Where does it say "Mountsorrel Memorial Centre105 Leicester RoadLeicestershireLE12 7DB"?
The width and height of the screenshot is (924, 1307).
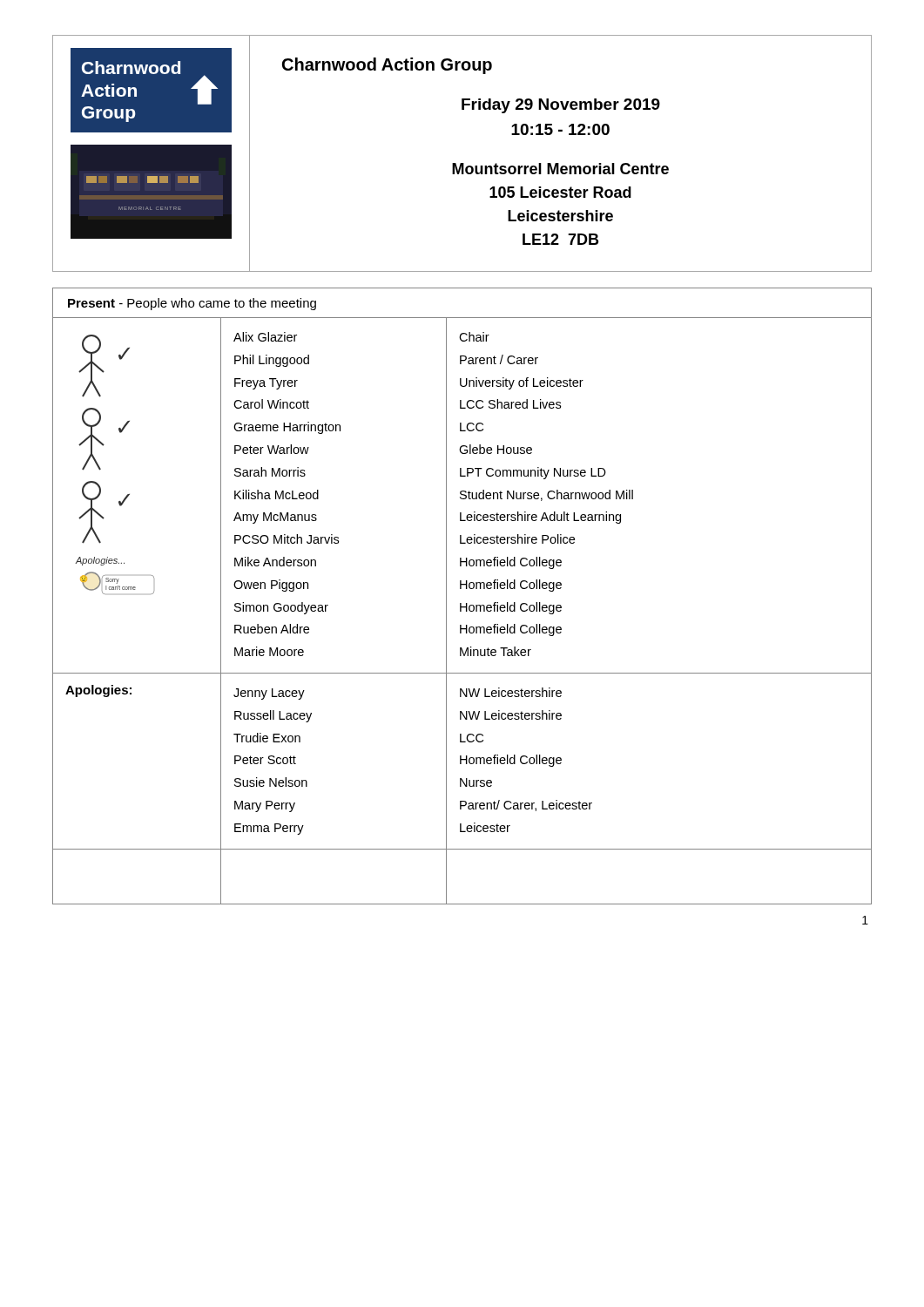click(x=560, y=204)
